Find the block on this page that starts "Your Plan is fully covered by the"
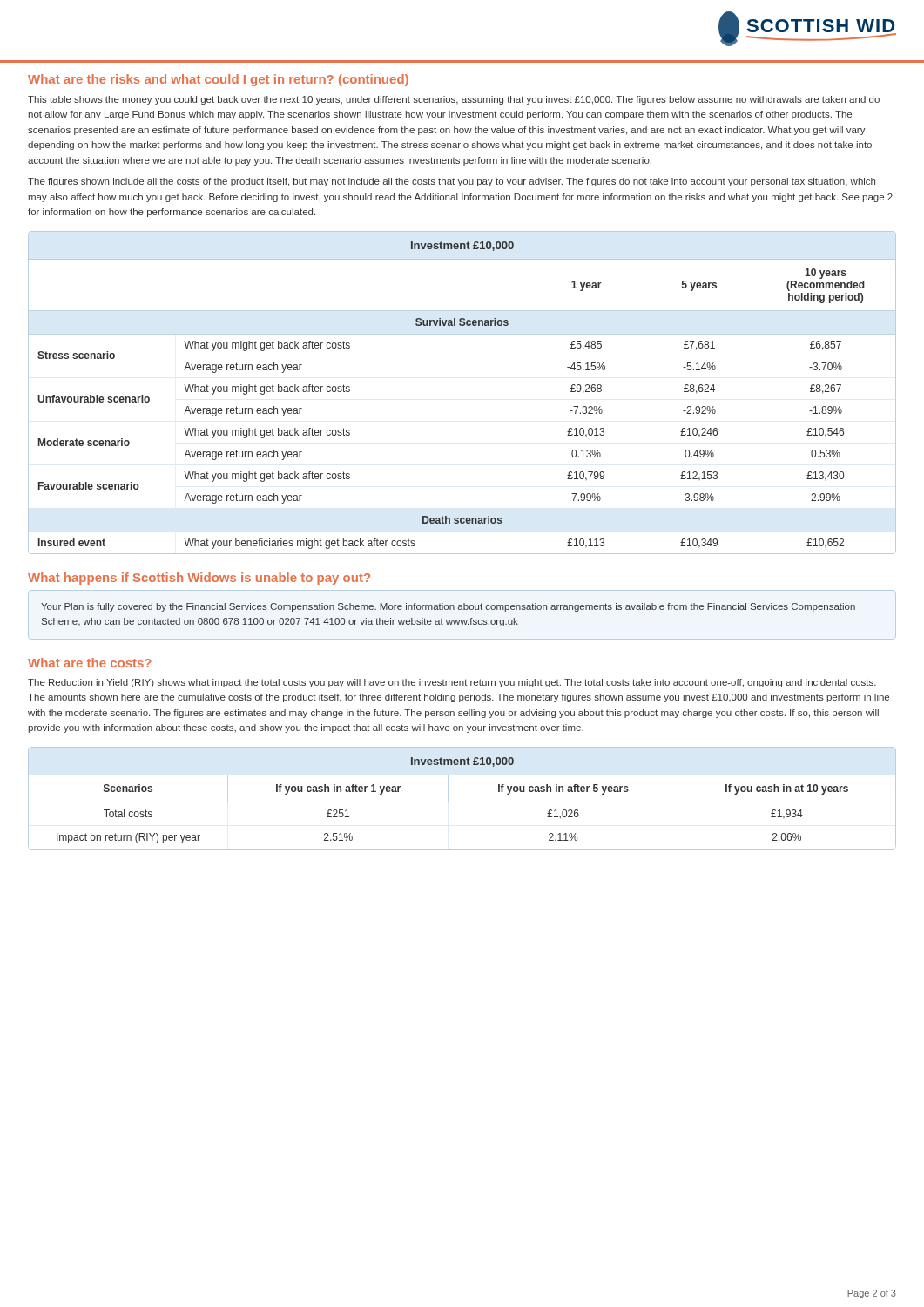Image resolution: width=924 pixels, height=1307 pixels. point(448,614)
